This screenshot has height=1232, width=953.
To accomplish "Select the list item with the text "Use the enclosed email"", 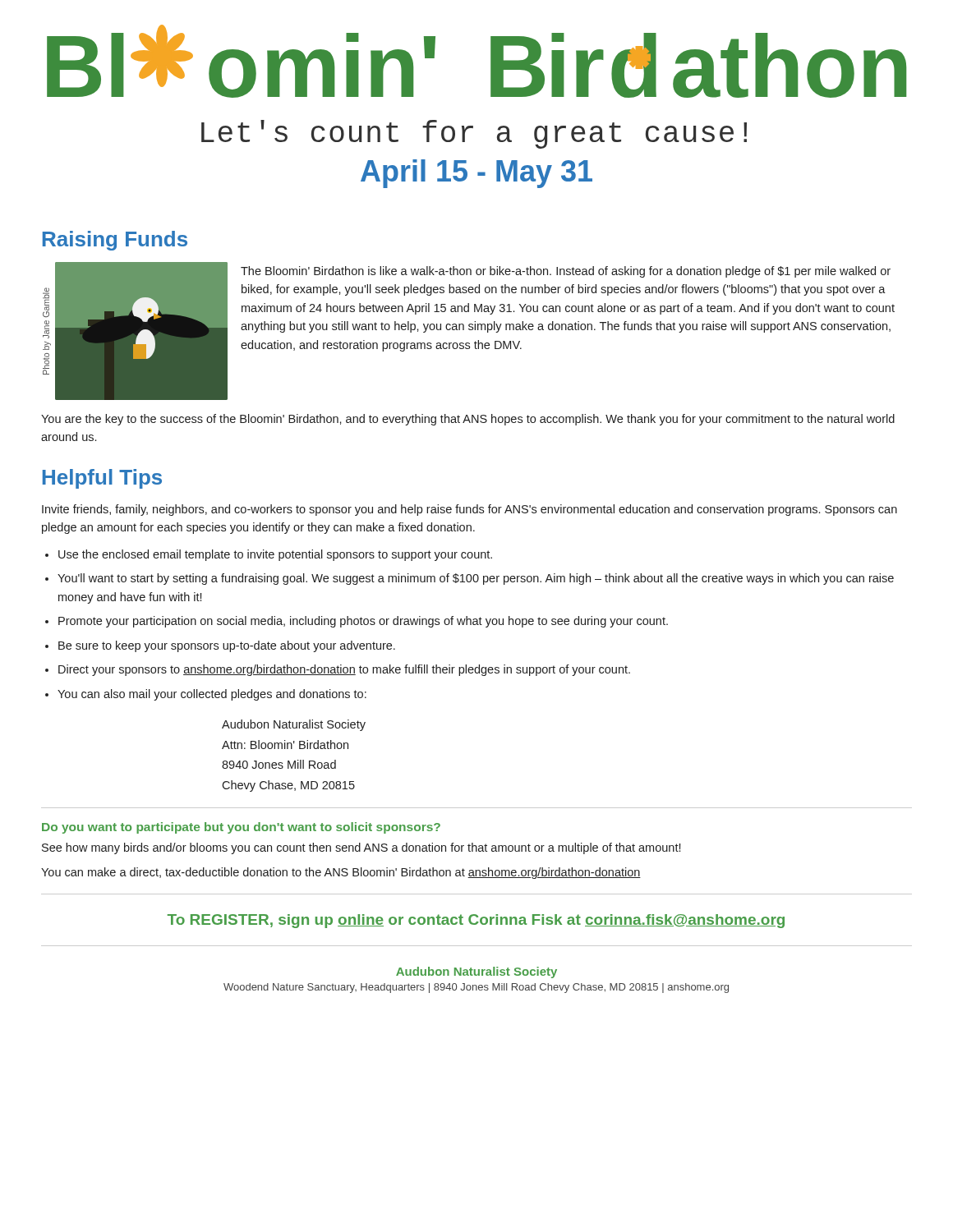I will coord(275,554).
